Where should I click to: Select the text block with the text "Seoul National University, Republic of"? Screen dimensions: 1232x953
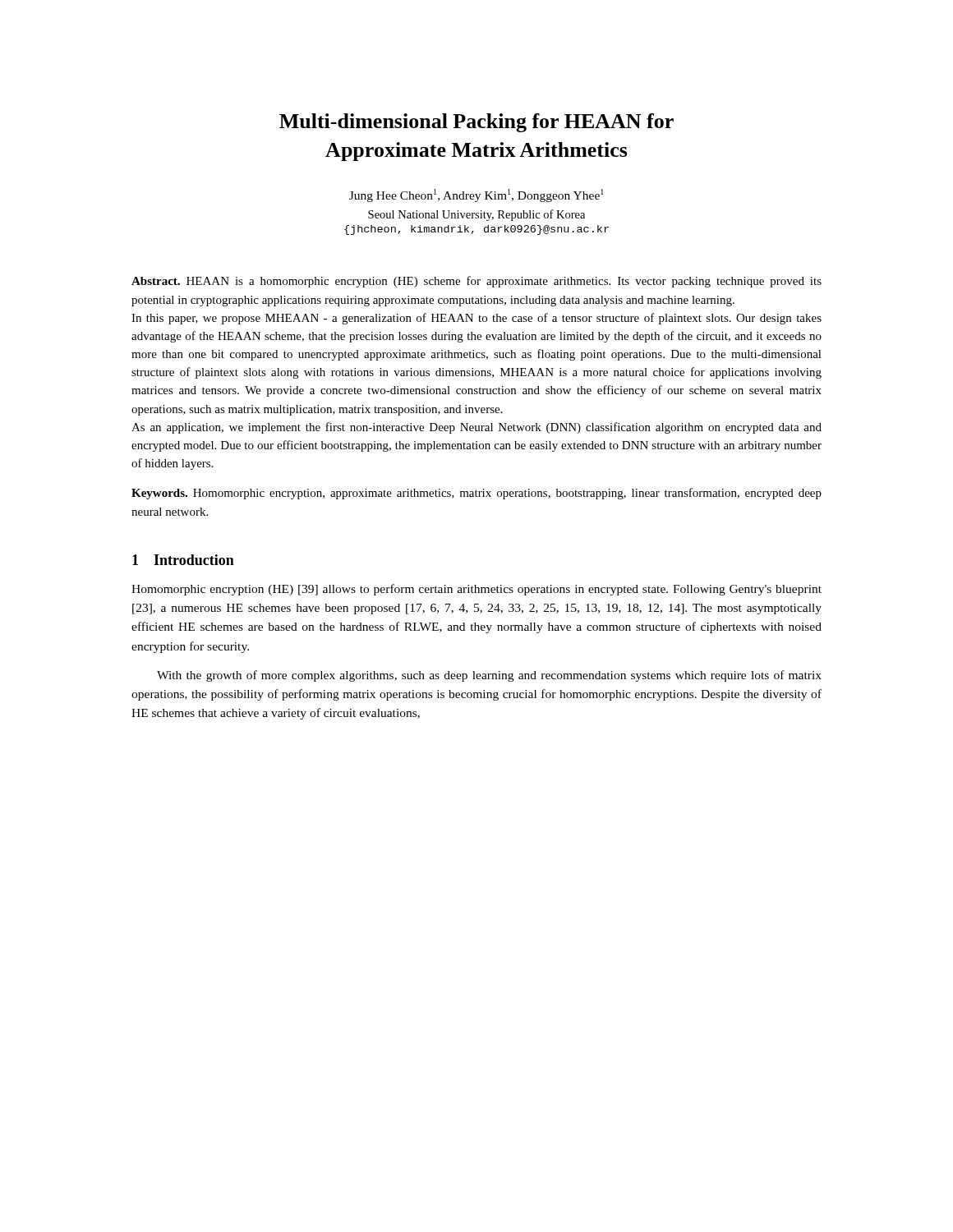[476, 222]
